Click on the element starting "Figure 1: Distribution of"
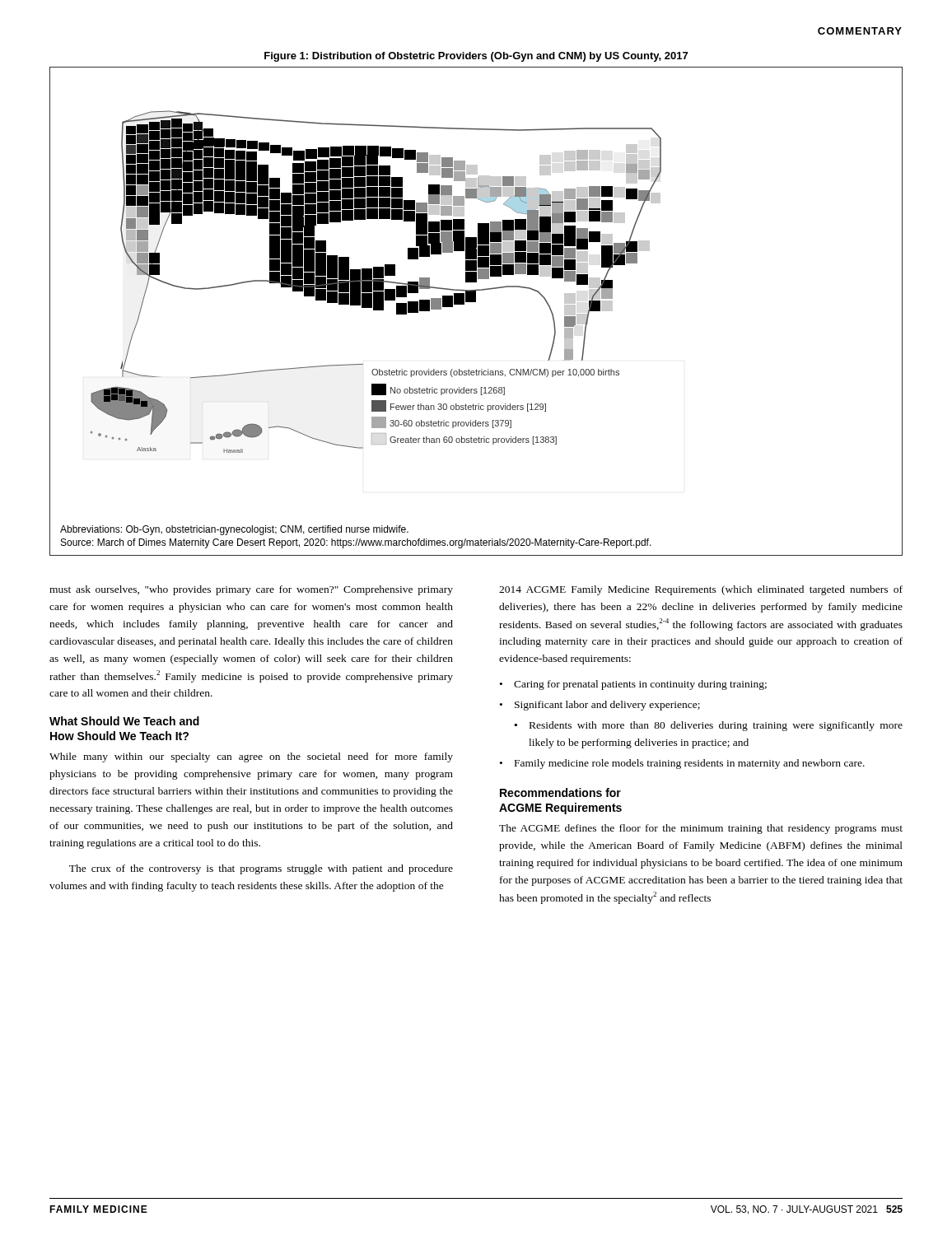 pos(476,56)
